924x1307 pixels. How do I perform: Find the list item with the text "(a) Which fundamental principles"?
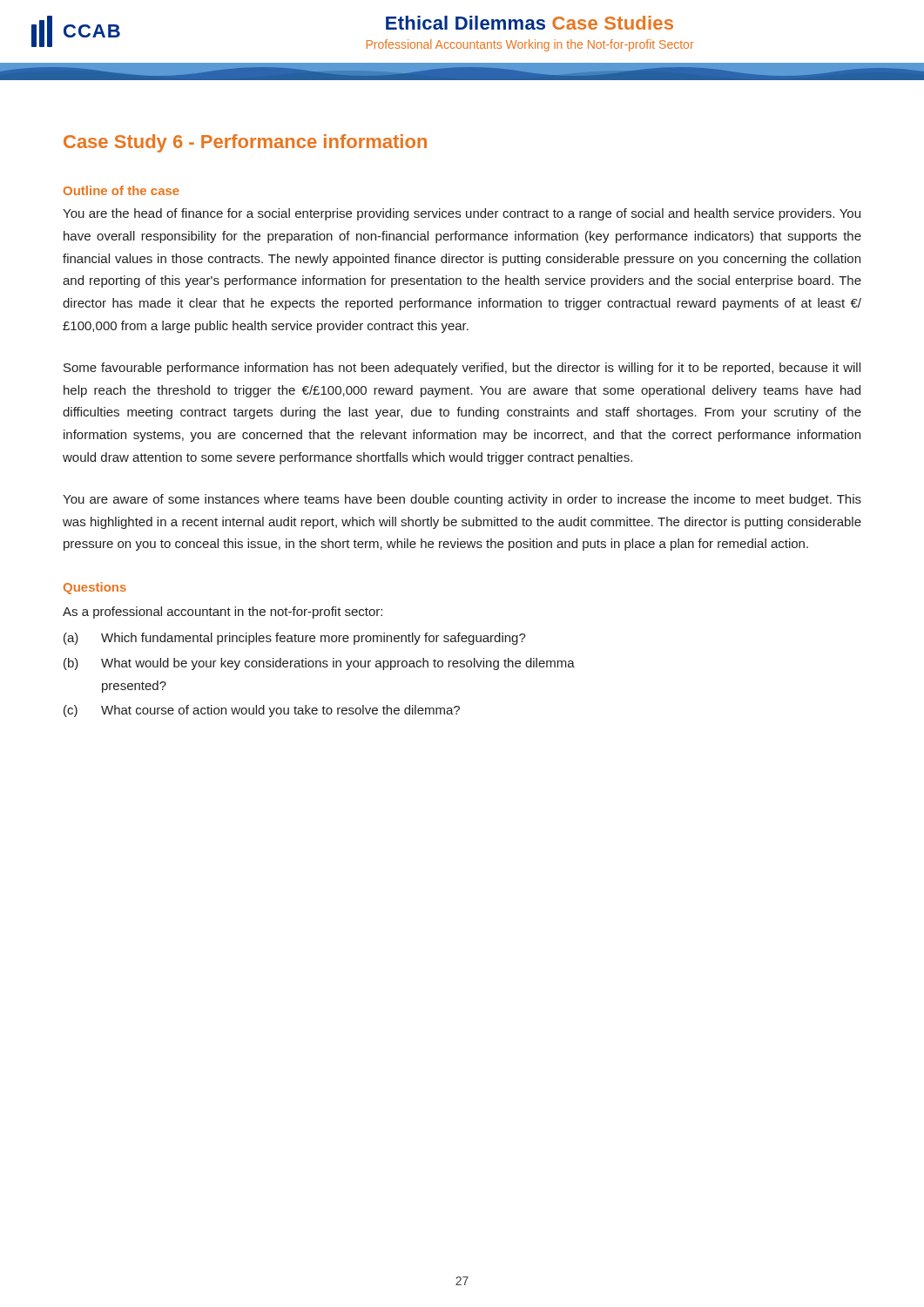coord(294,638)
